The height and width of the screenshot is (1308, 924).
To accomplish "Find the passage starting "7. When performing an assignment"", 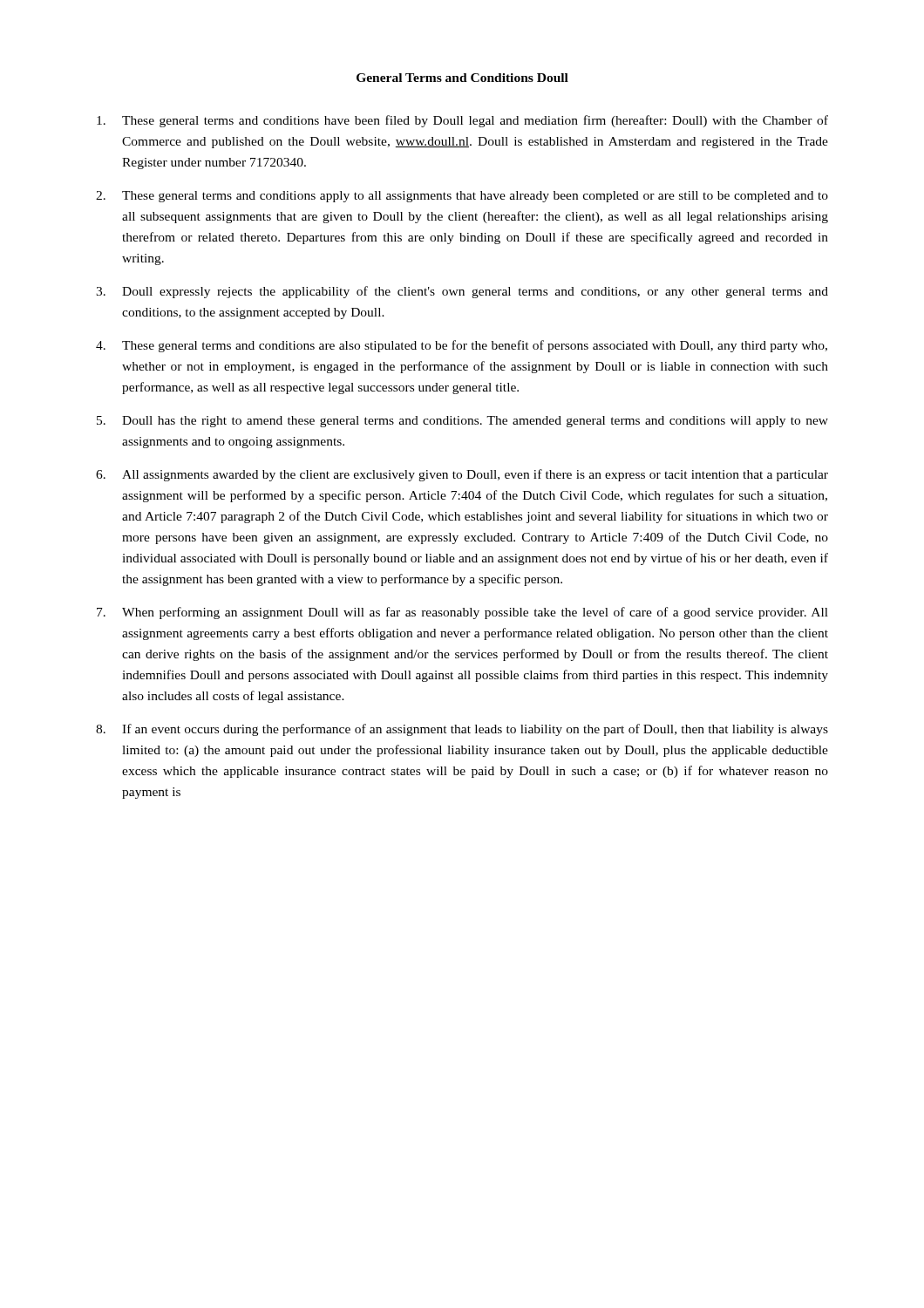I will coord(462,654).
